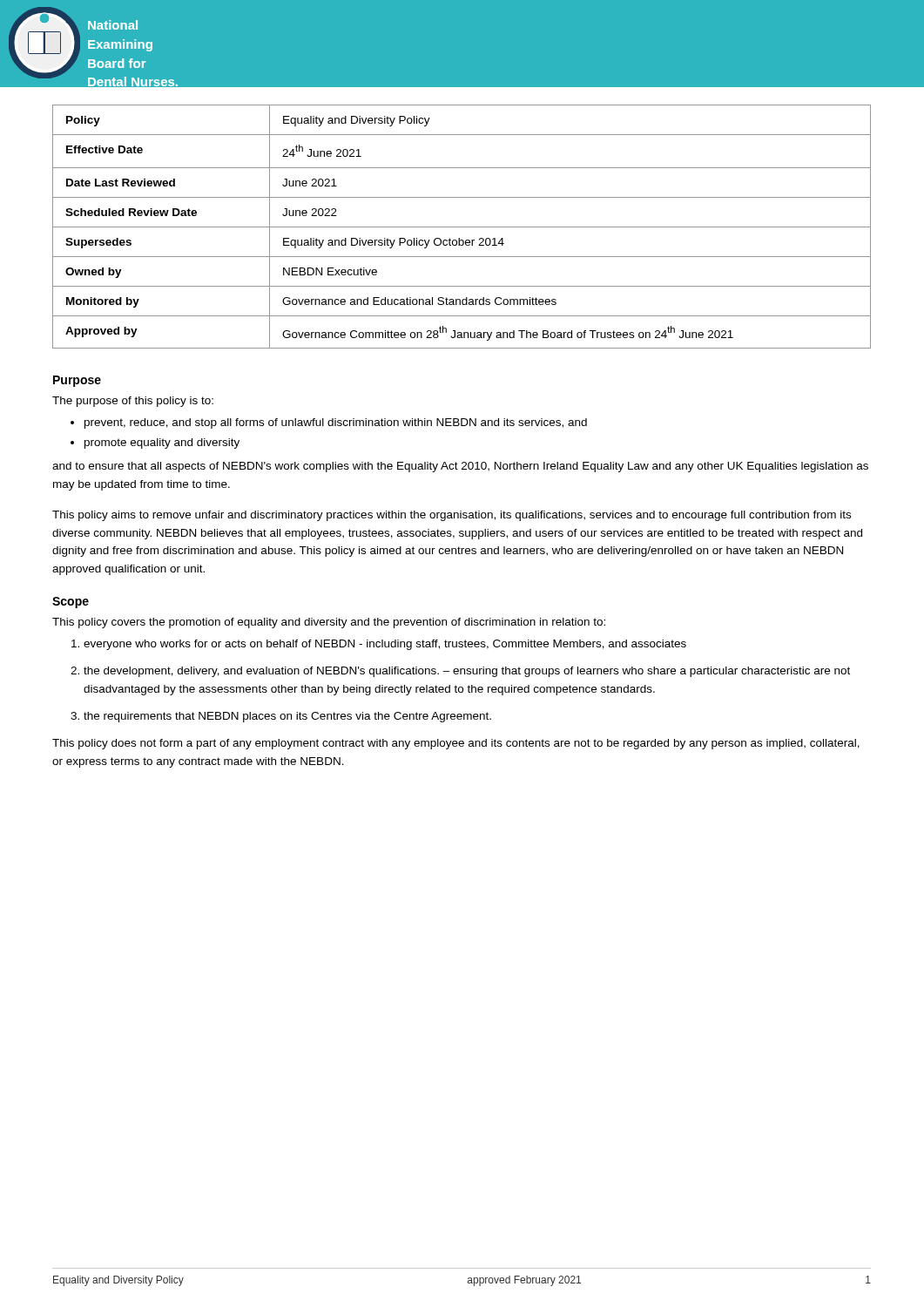The image size is (924, 1307).
Task: Click on the element starting "prevent, reduce, and stop all forms of unlawful"
Action: 336,422
